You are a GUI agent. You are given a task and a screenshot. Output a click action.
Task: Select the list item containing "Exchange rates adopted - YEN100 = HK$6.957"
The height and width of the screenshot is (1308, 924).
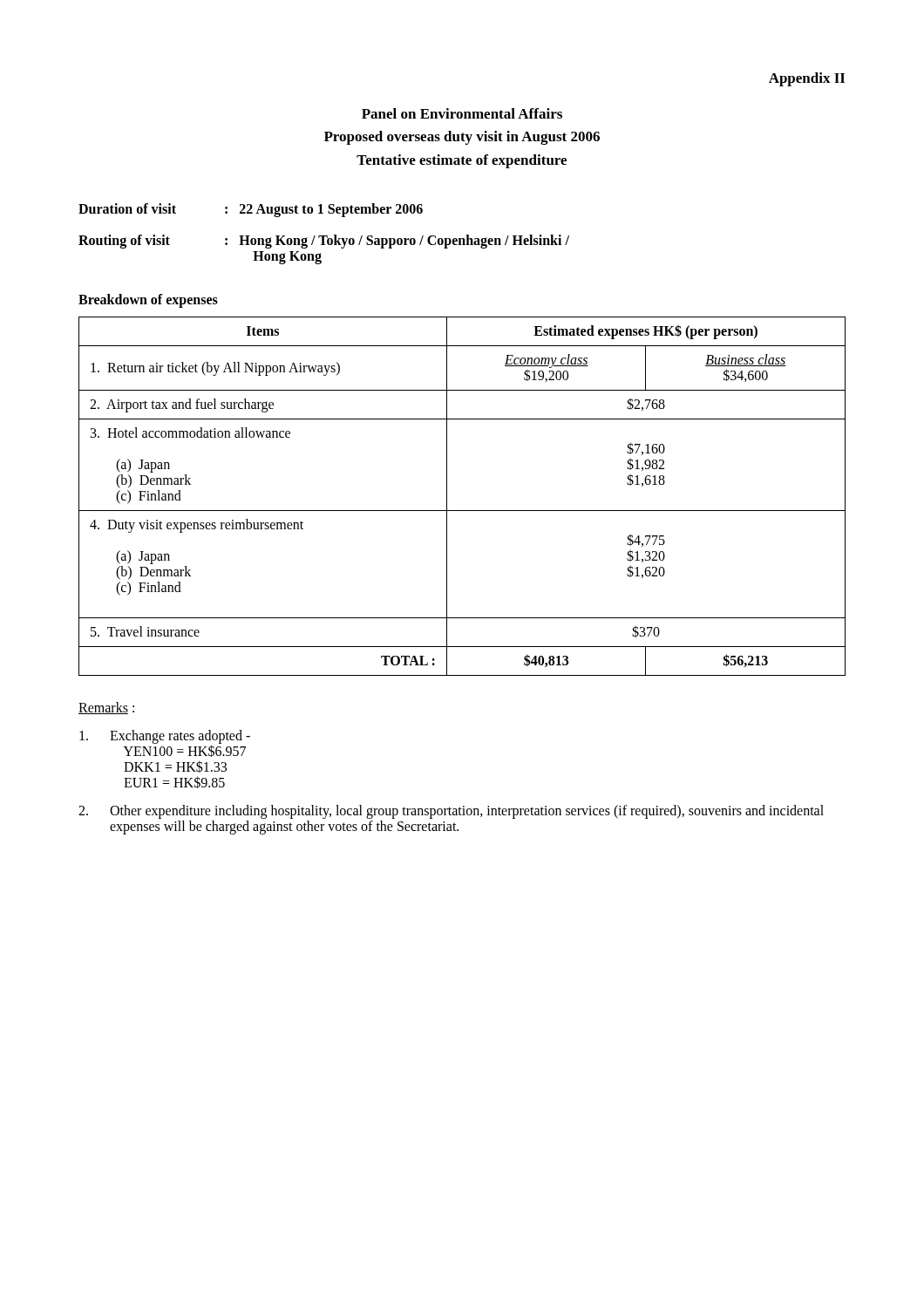coord(164,760)
